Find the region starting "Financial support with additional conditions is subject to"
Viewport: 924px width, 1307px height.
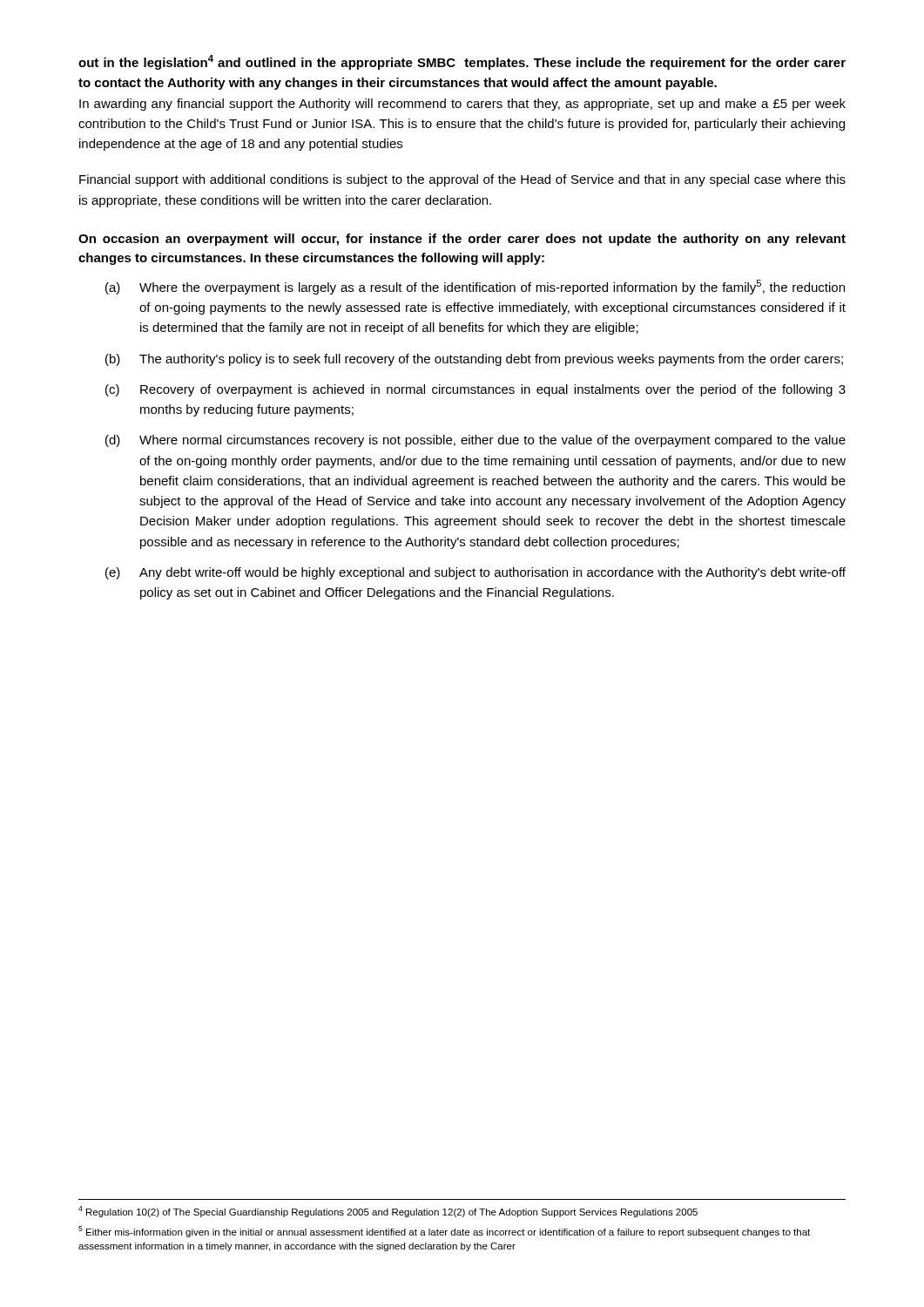[x=462, y=189]
